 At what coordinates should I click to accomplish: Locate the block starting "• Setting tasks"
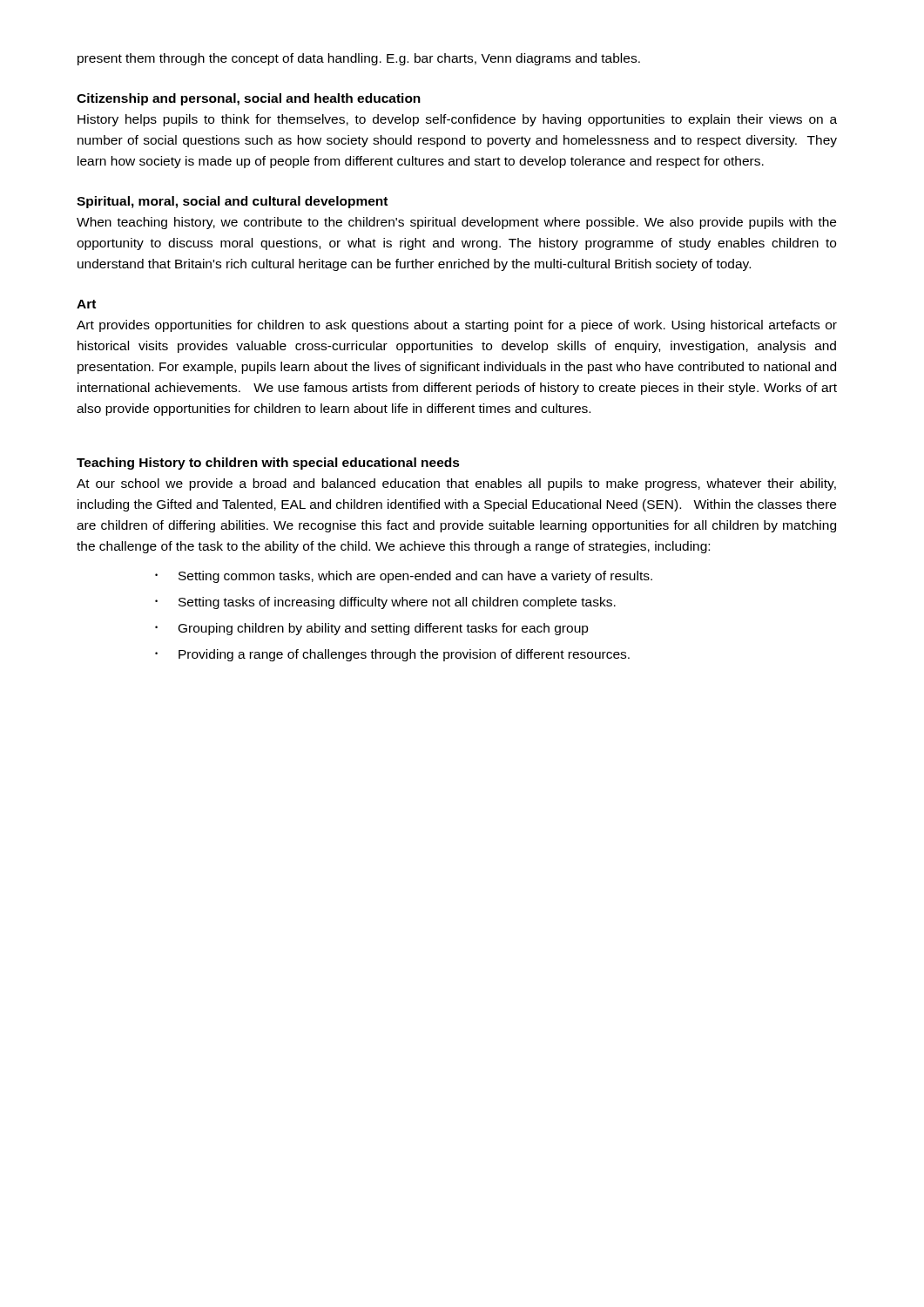point(496,602)
